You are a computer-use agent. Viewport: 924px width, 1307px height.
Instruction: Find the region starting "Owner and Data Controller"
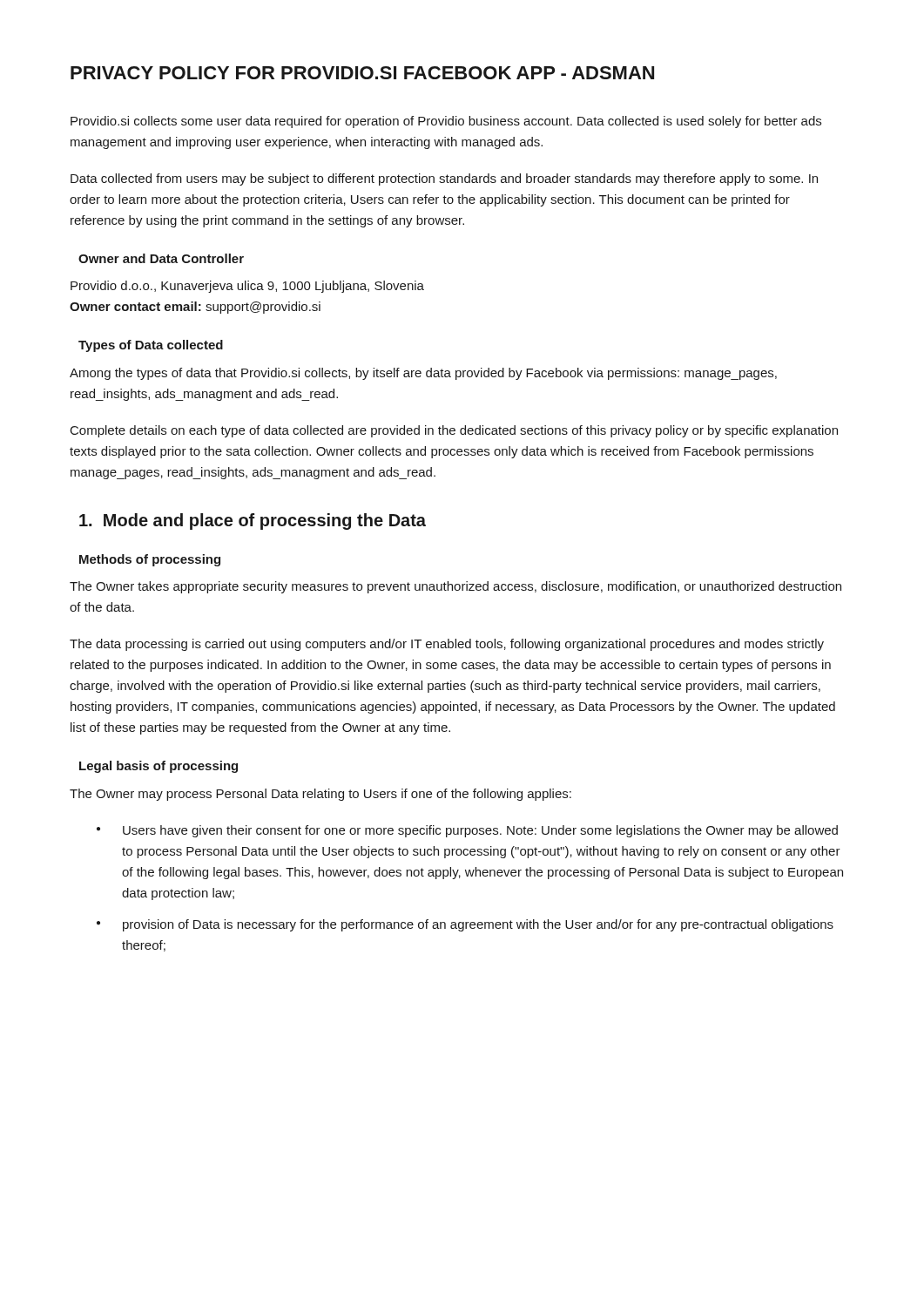(161, 258)
